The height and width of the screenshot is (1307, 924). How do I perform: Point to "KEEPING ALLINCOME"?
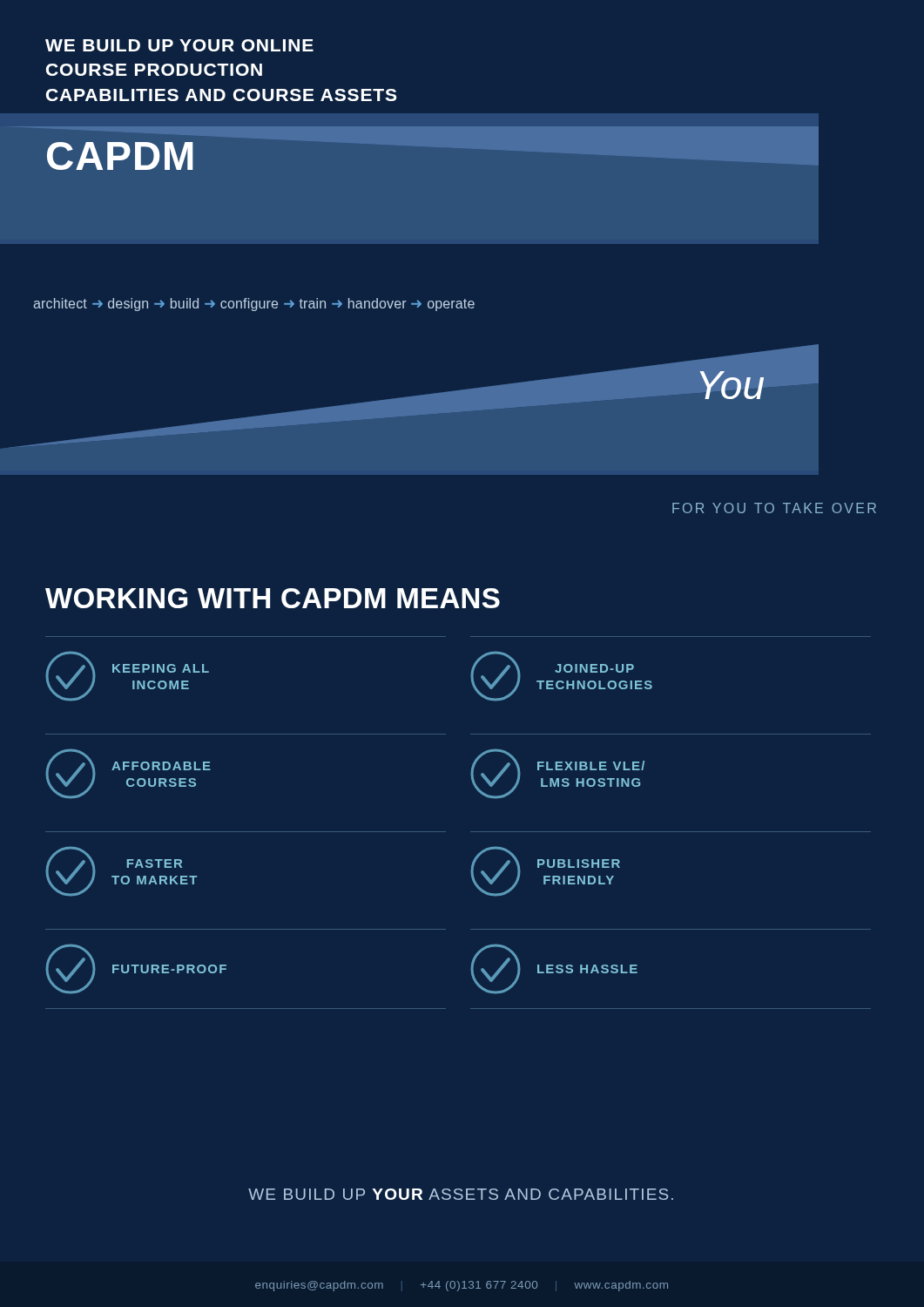pyautogui.click(x=128, y=676)
